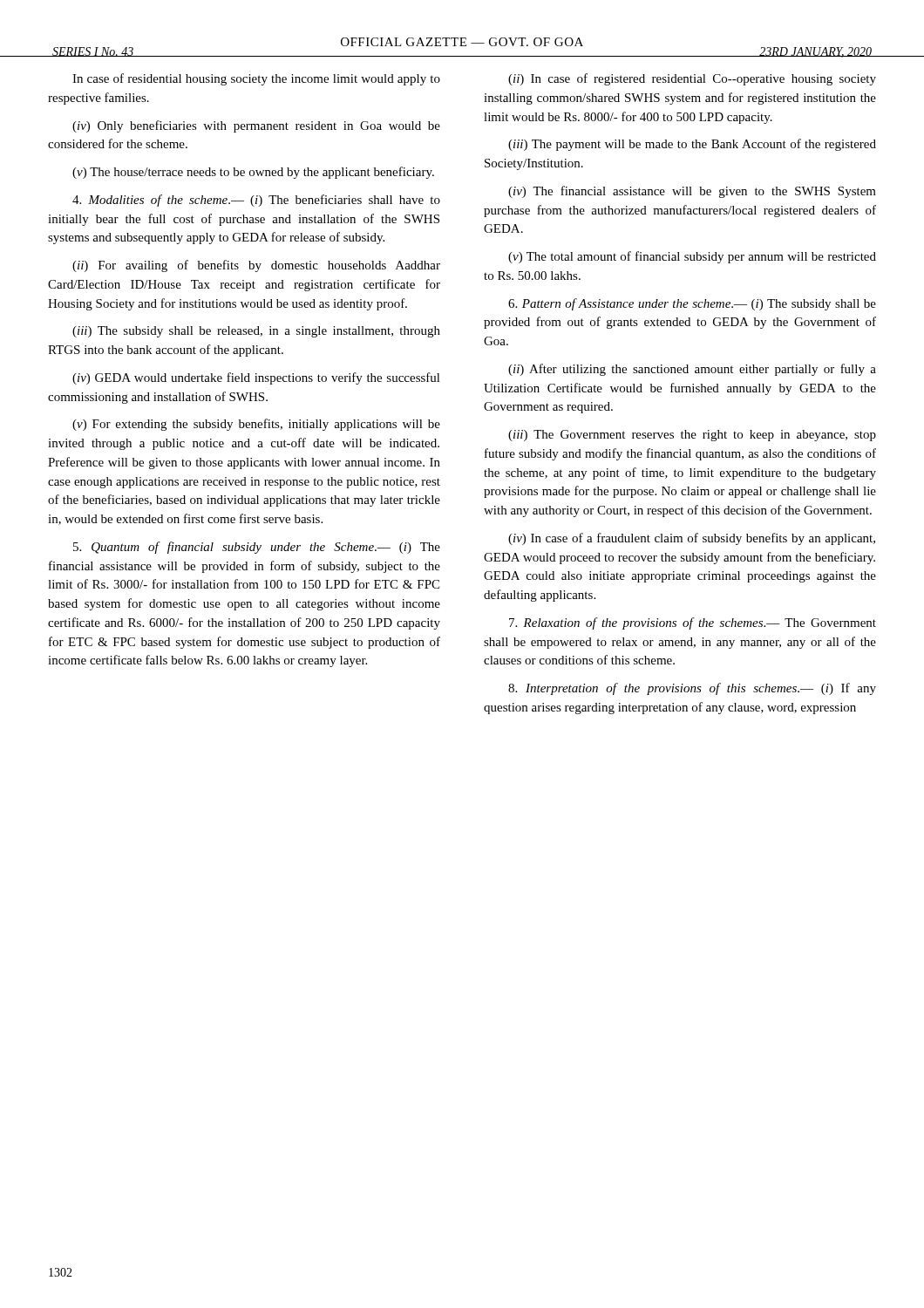This screenshot has width=924, height=1308.
Task: Click the passage that begins "(ii) After utilizing the sanctioned amount either"
Action: click(x=680, y=388)
